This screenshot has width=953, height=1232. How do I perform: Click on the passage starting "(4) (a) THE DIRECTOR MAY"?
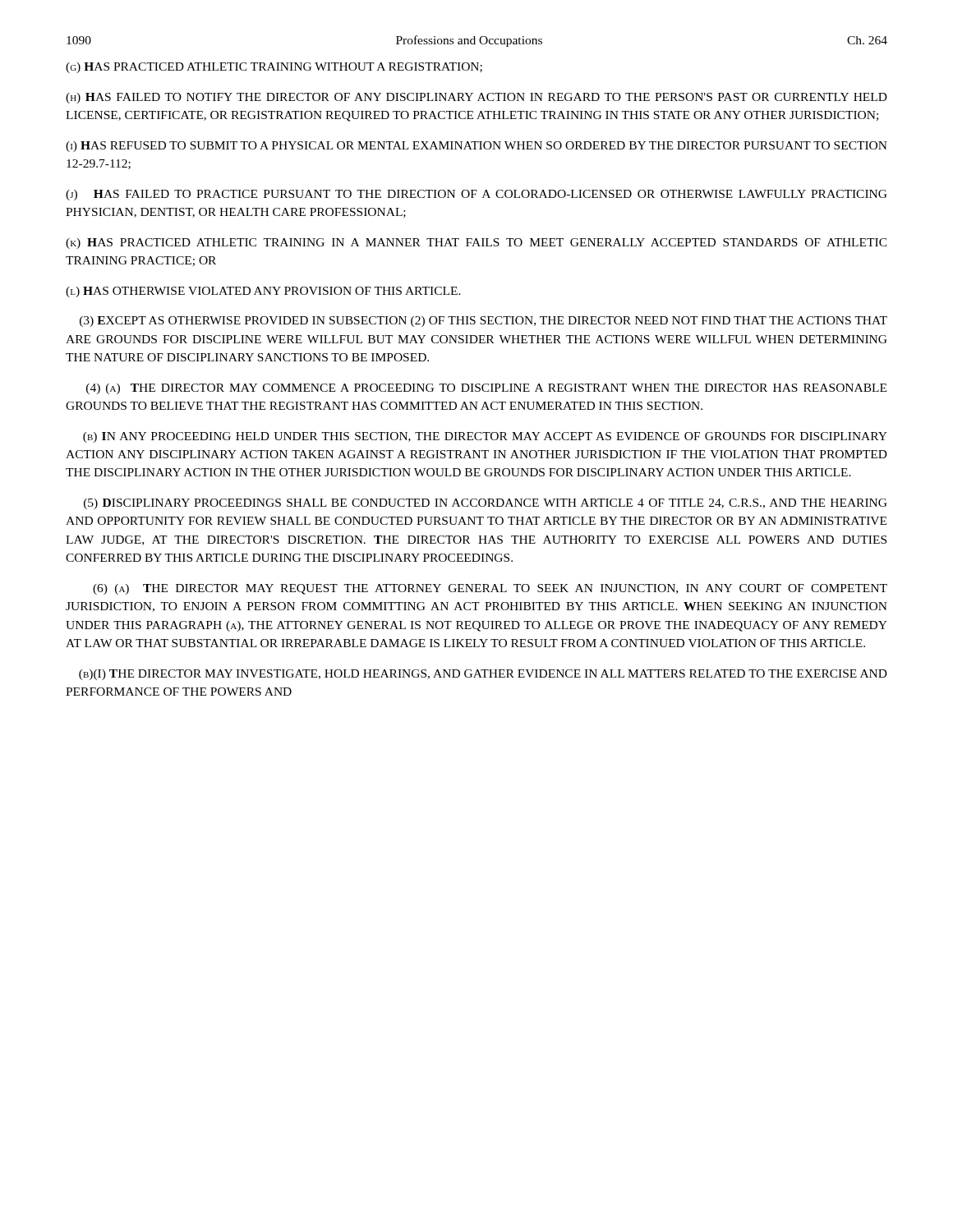tap(476, 397)
